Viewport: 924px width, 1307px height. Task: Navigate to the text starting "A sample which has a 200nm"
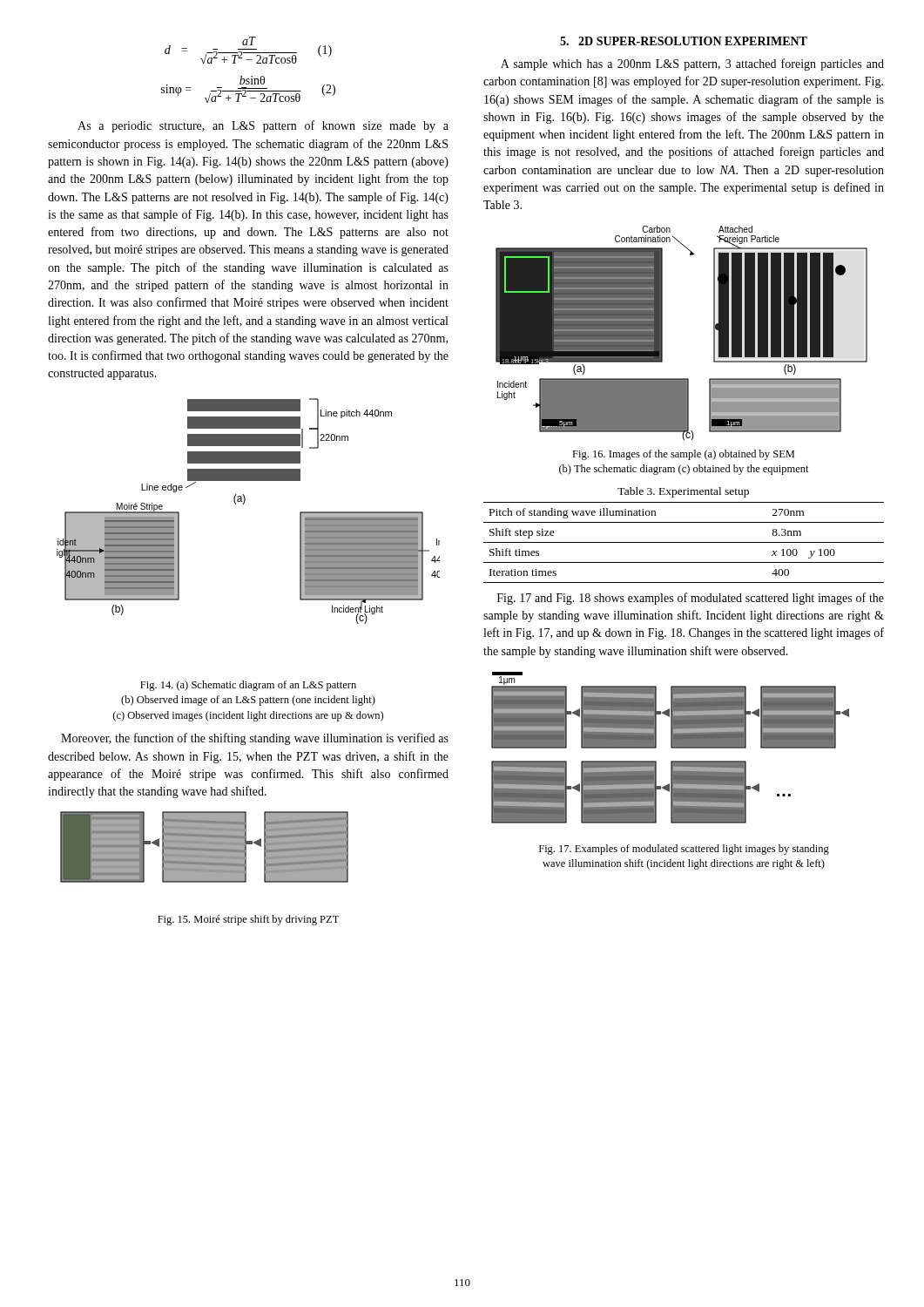click(684, 135)
